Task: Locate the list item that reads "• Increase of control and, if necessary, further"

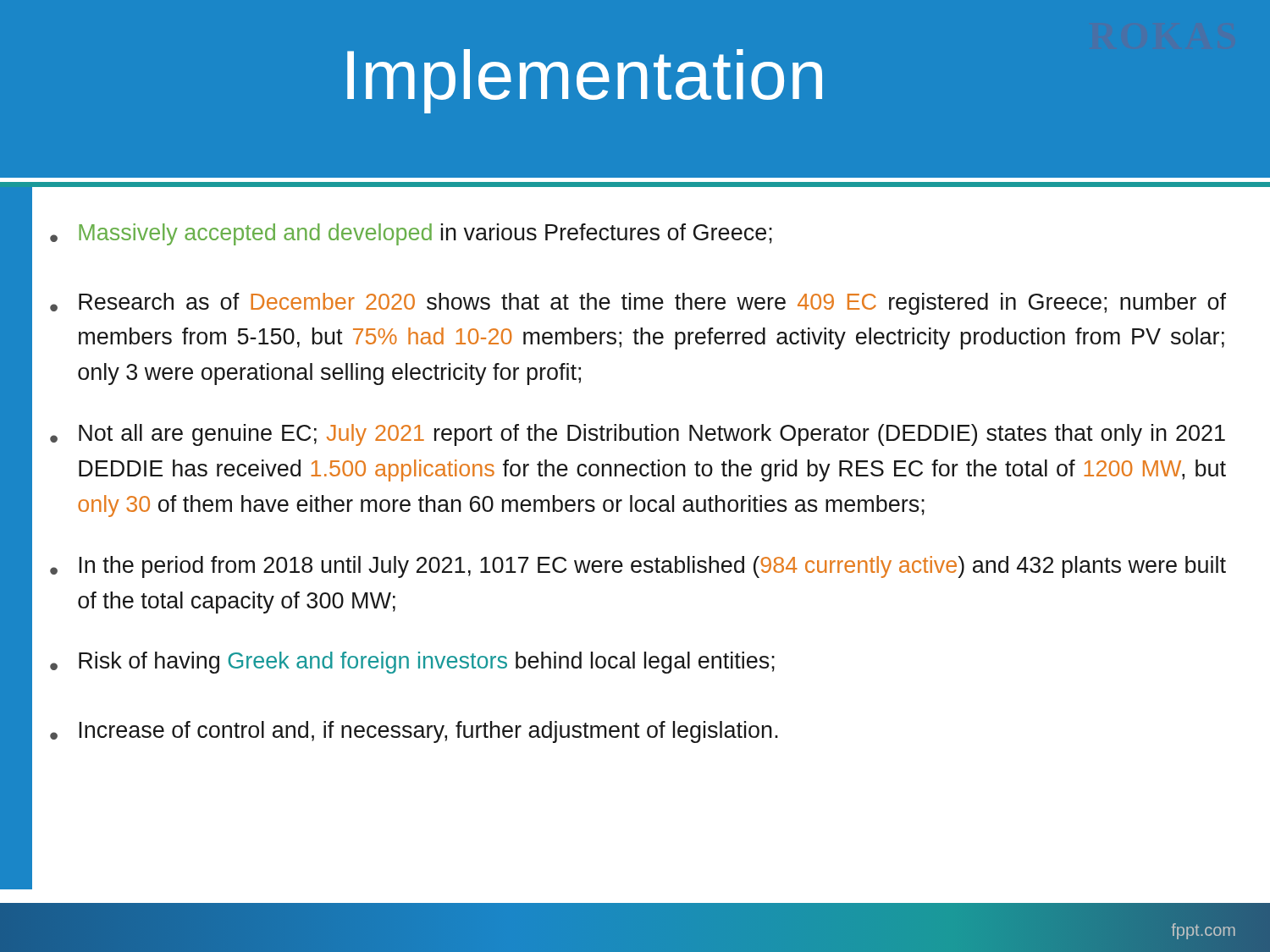Action: [638, 735]
